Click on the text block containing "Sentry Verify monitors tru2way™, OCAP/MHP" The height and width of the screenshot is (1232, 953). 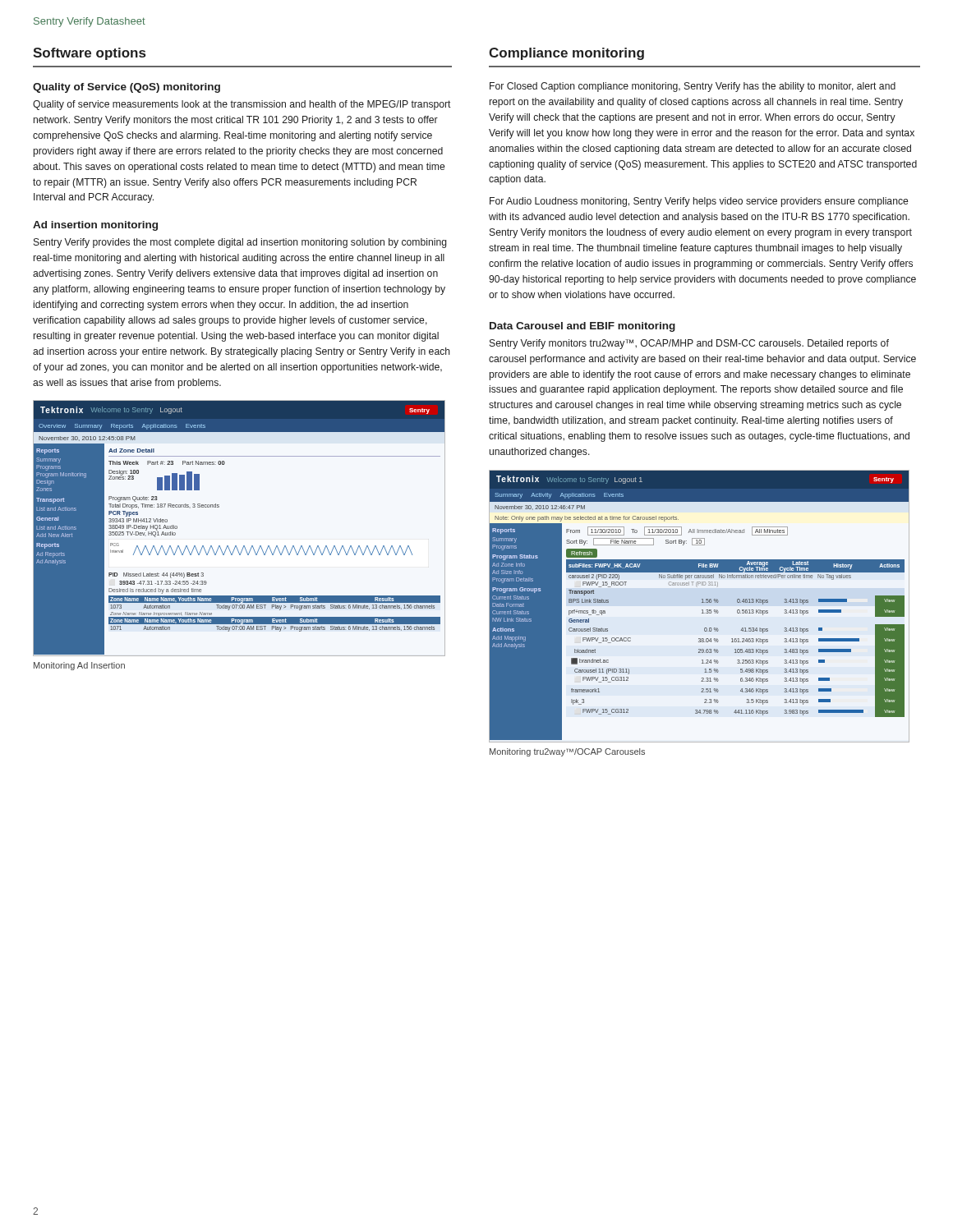(703, 397)
